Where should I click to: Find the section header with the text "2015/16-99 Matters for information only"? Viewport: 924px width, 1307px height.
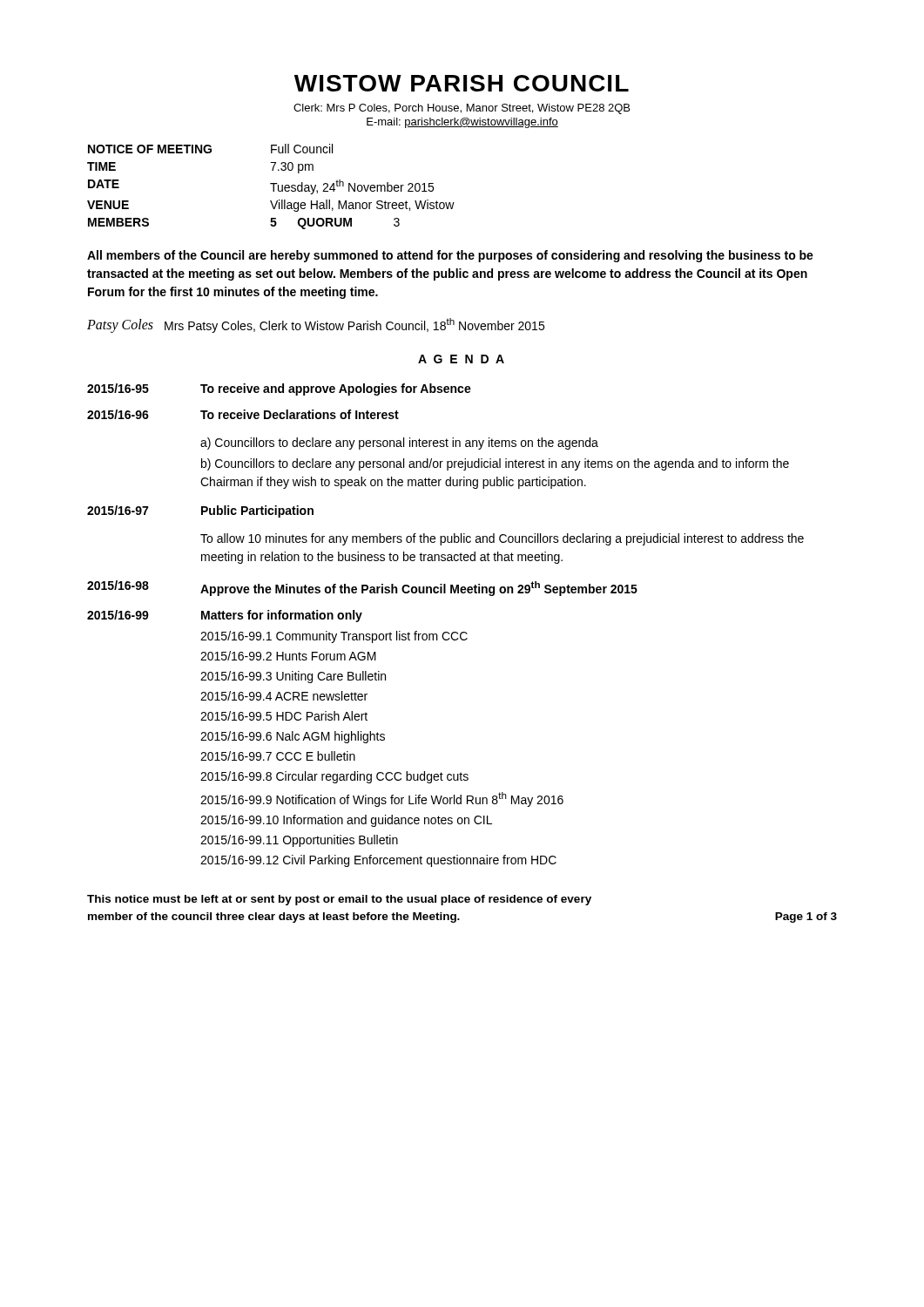point(225,616)
